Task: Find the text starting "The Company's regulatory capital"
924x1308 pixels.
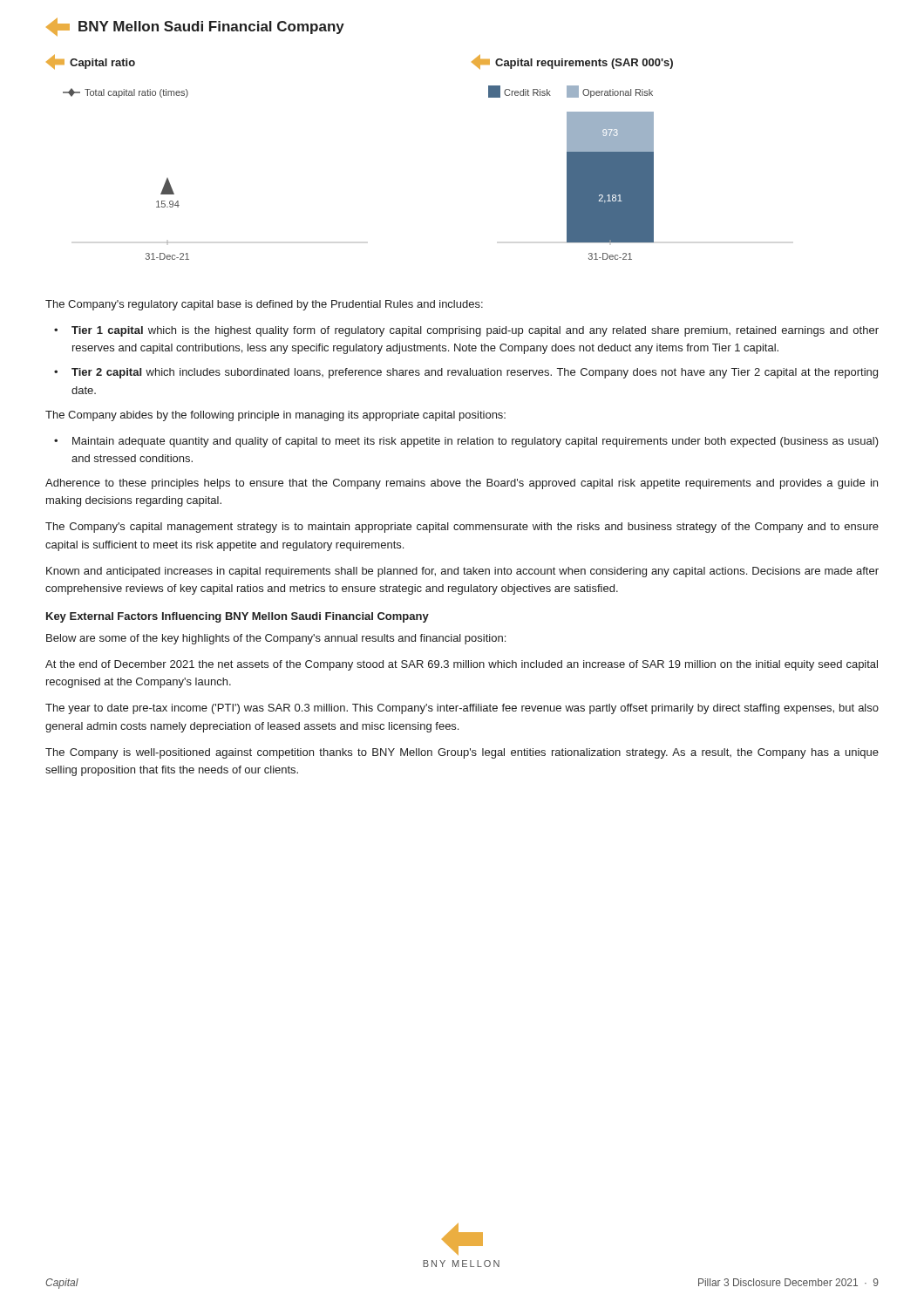Action: point(264,304)
